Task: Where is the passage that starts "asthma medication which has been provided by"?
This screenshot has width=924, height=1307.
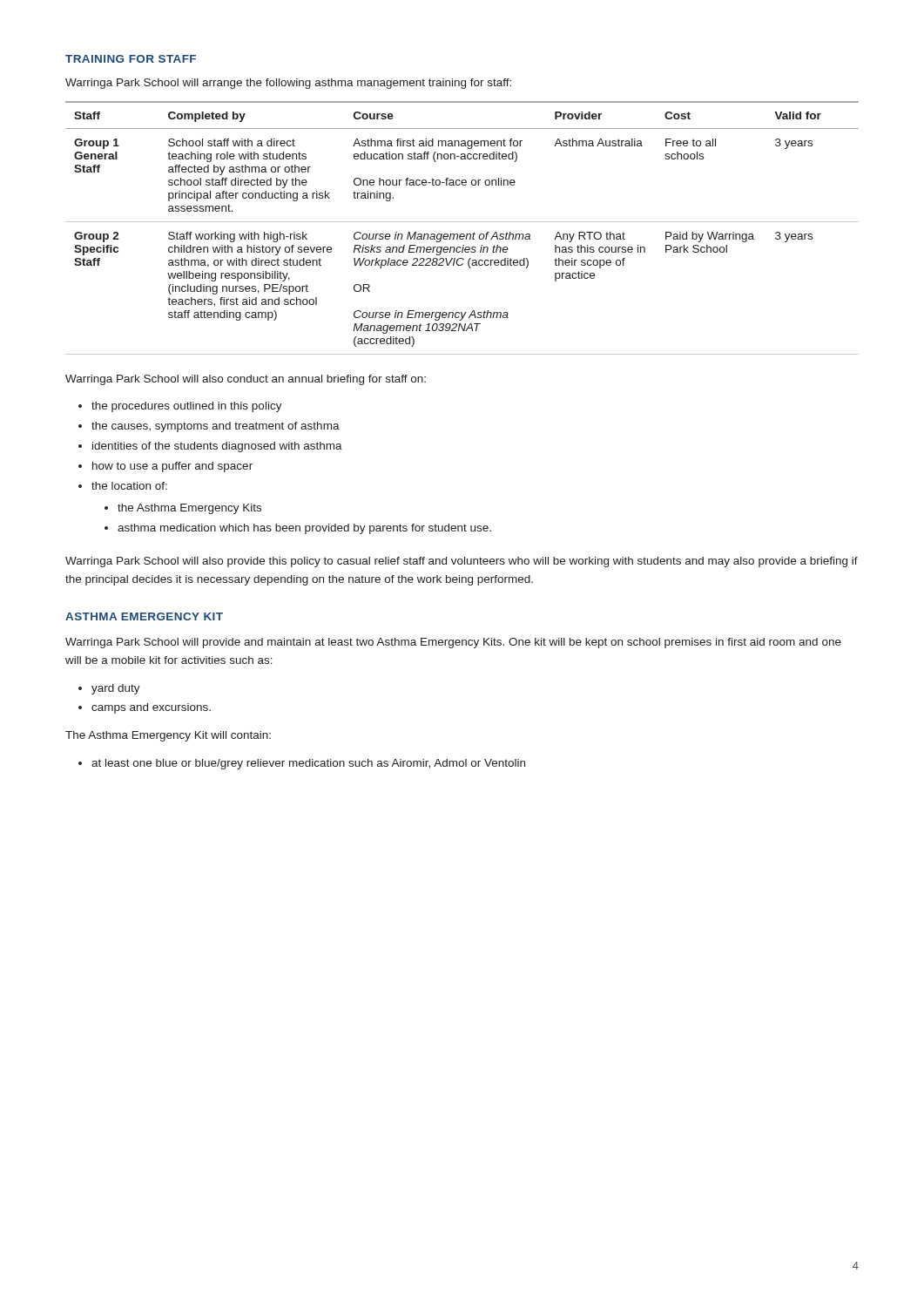Action: point(305,528)
